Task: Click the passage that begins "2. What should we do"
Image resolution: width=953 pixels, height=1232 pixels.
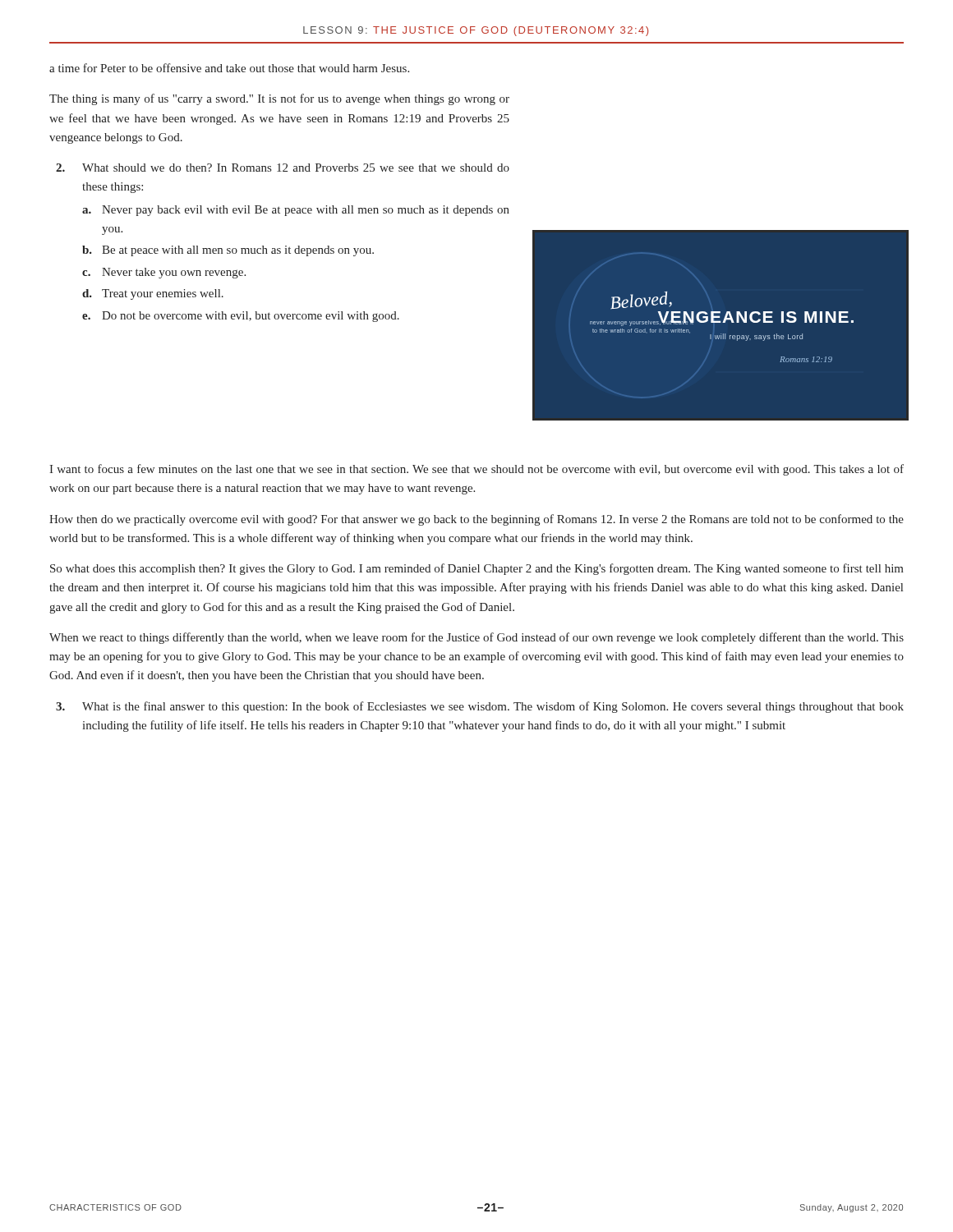Action: 279,177
